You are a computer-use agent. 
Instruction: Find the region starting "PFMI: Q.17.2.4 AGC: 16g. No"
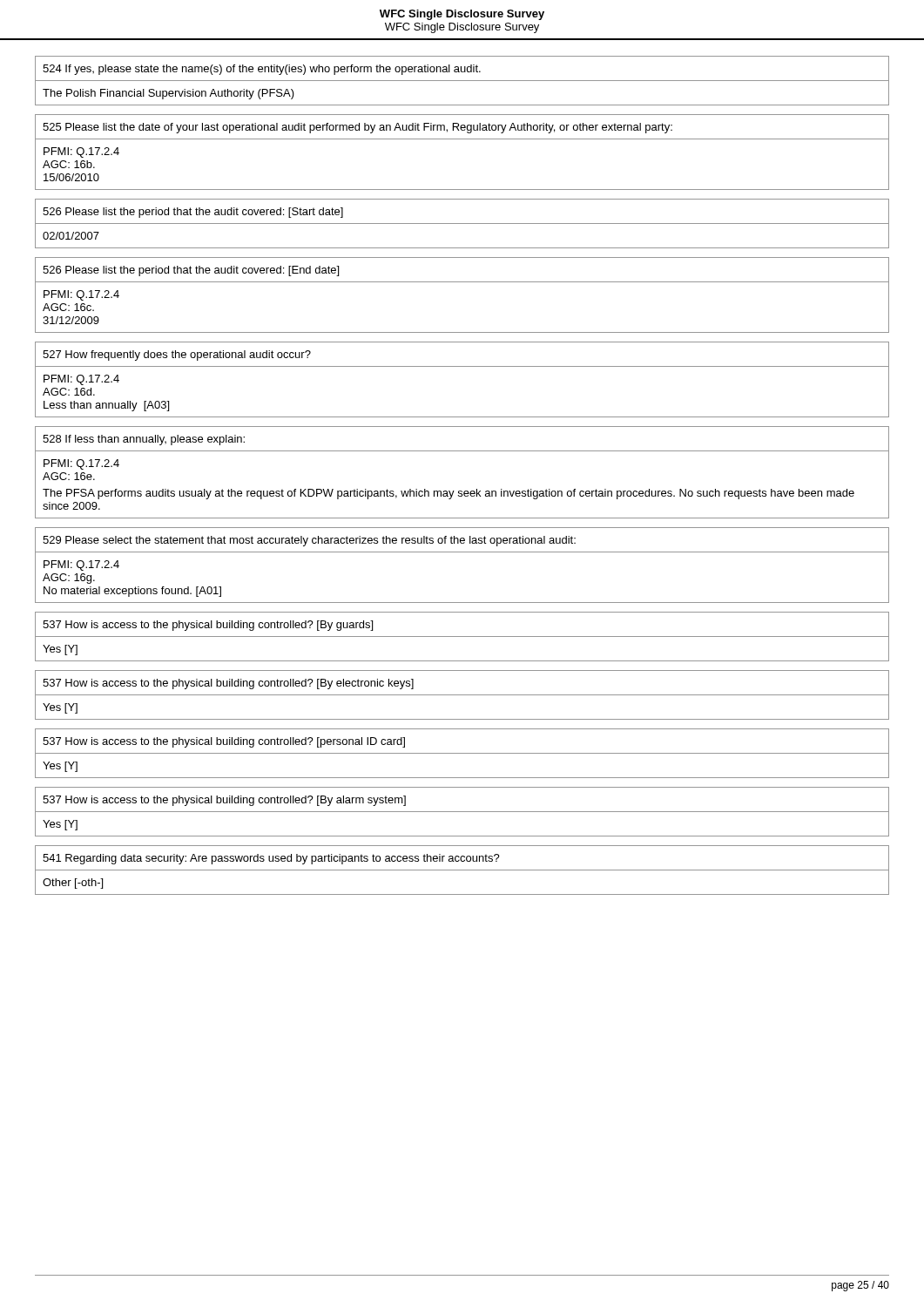point(81,565)
